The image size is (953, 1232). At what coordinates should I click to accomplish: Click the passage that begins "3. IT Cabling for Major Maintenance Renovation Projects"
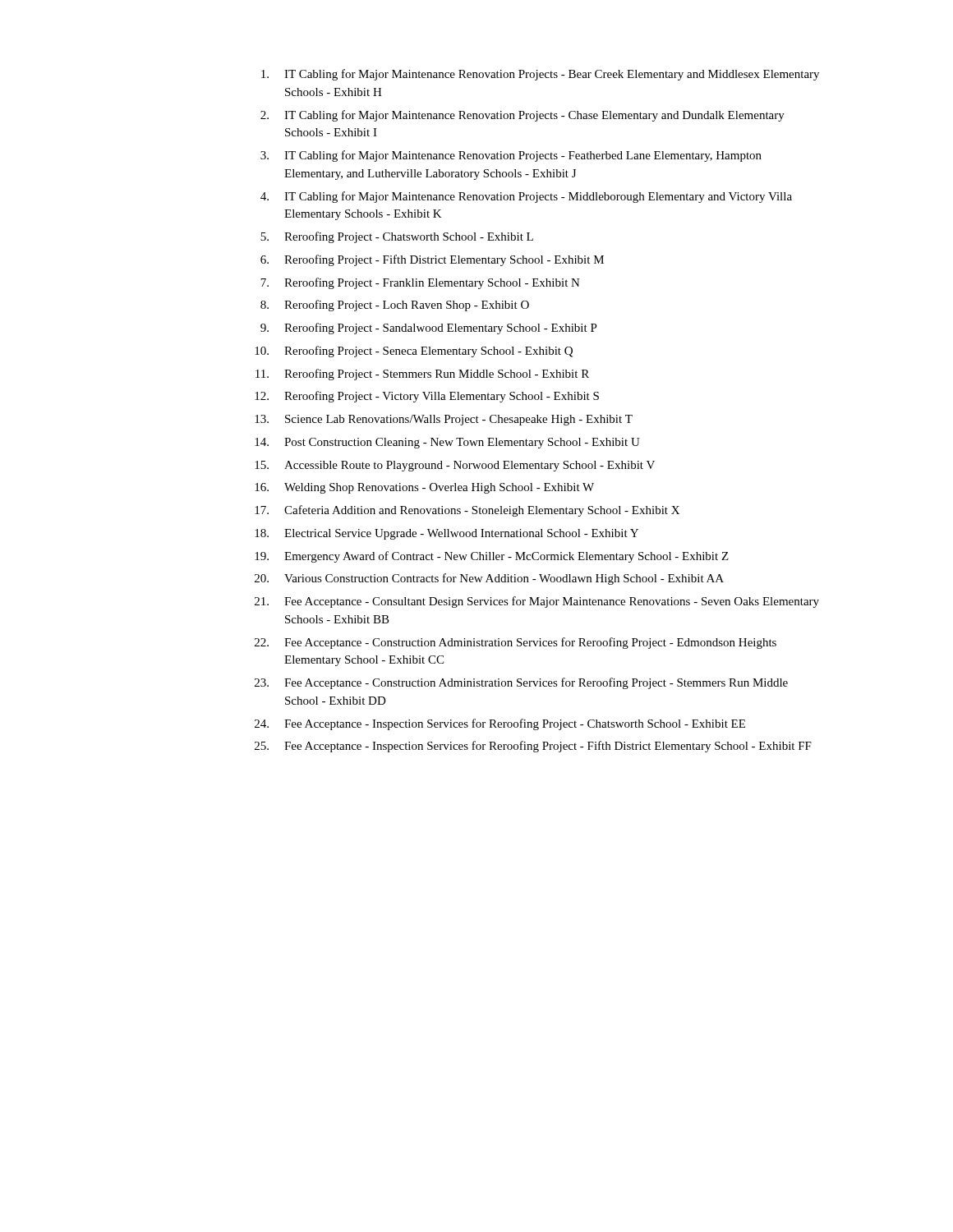click(526, 165)
